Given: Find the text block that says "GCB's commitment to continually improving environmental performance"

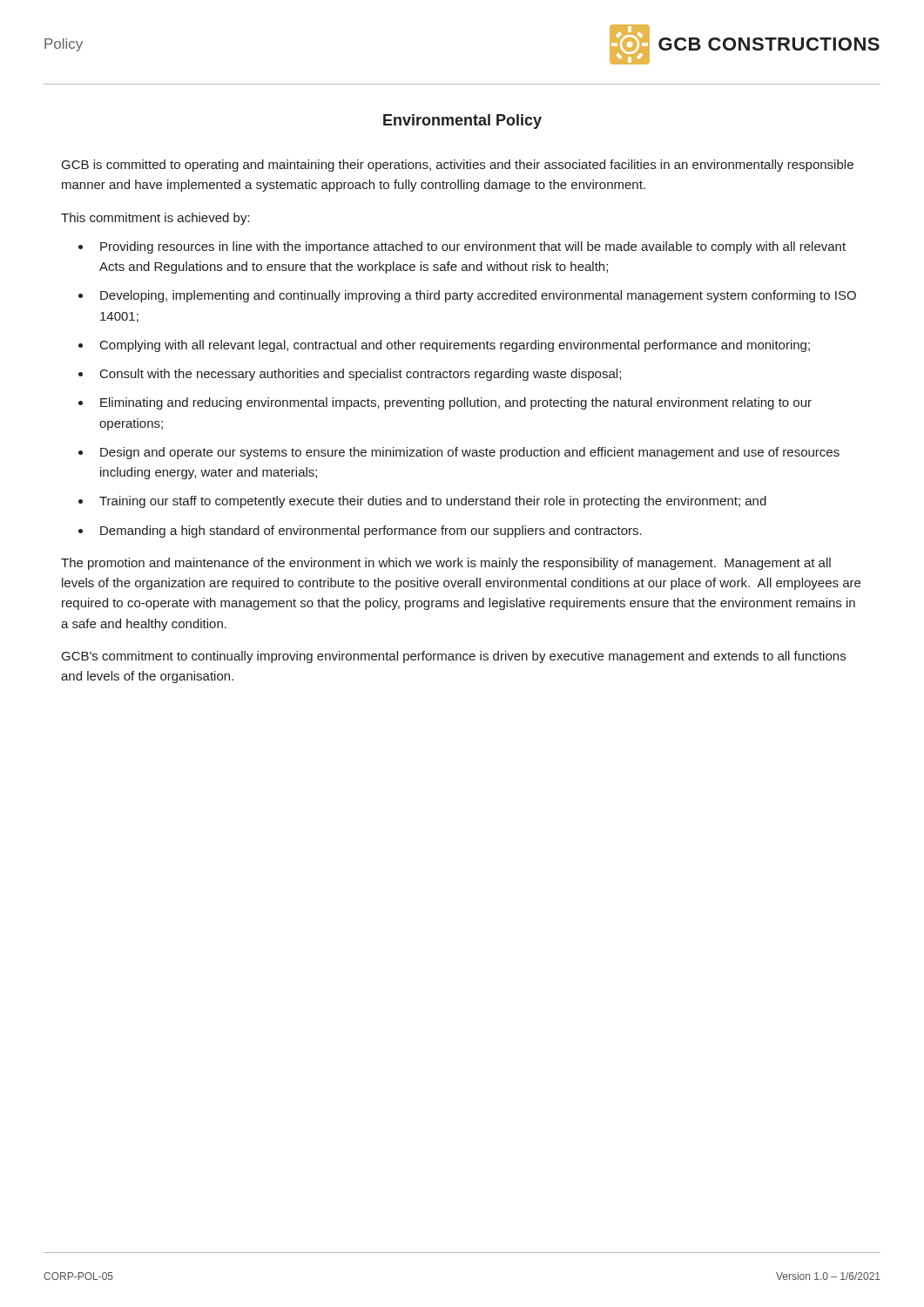Looking at the screenshot, I should [x=454, y=666].
